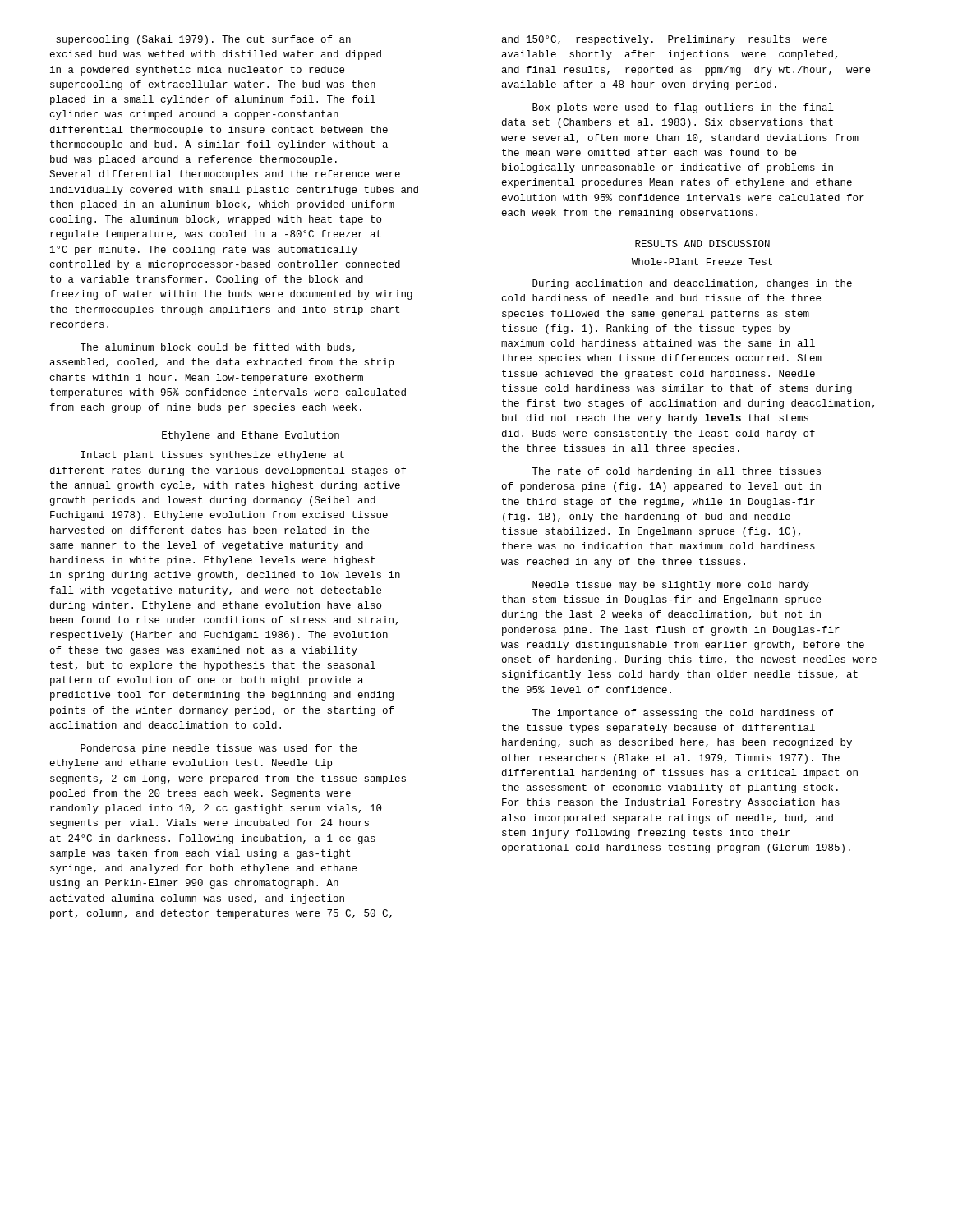Click on the element starting "and 150°C, respectively. Preliminary results were available"

coord(686,63)
